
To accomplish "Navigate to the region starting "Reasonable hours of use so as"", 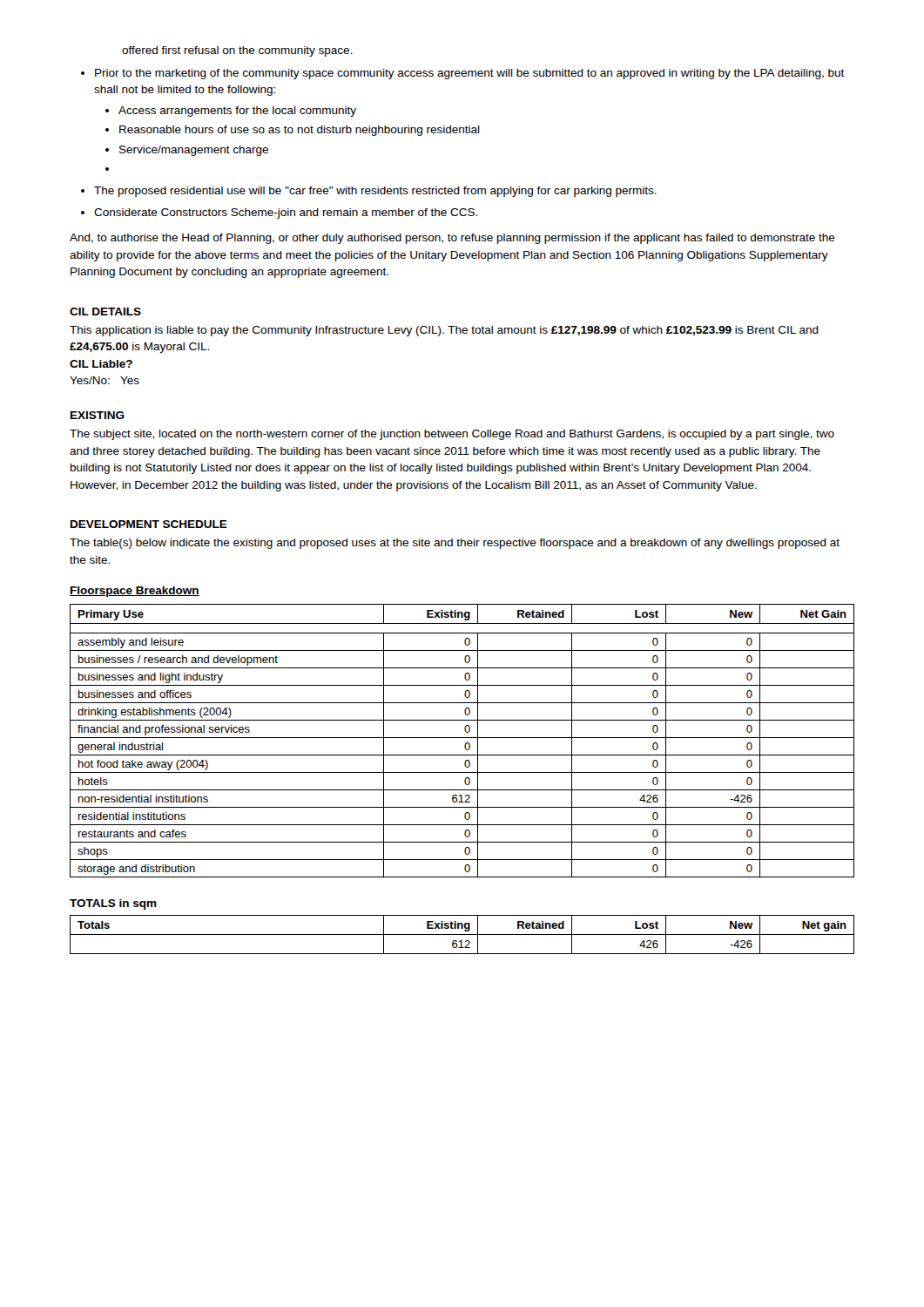I will pos(299,130).
